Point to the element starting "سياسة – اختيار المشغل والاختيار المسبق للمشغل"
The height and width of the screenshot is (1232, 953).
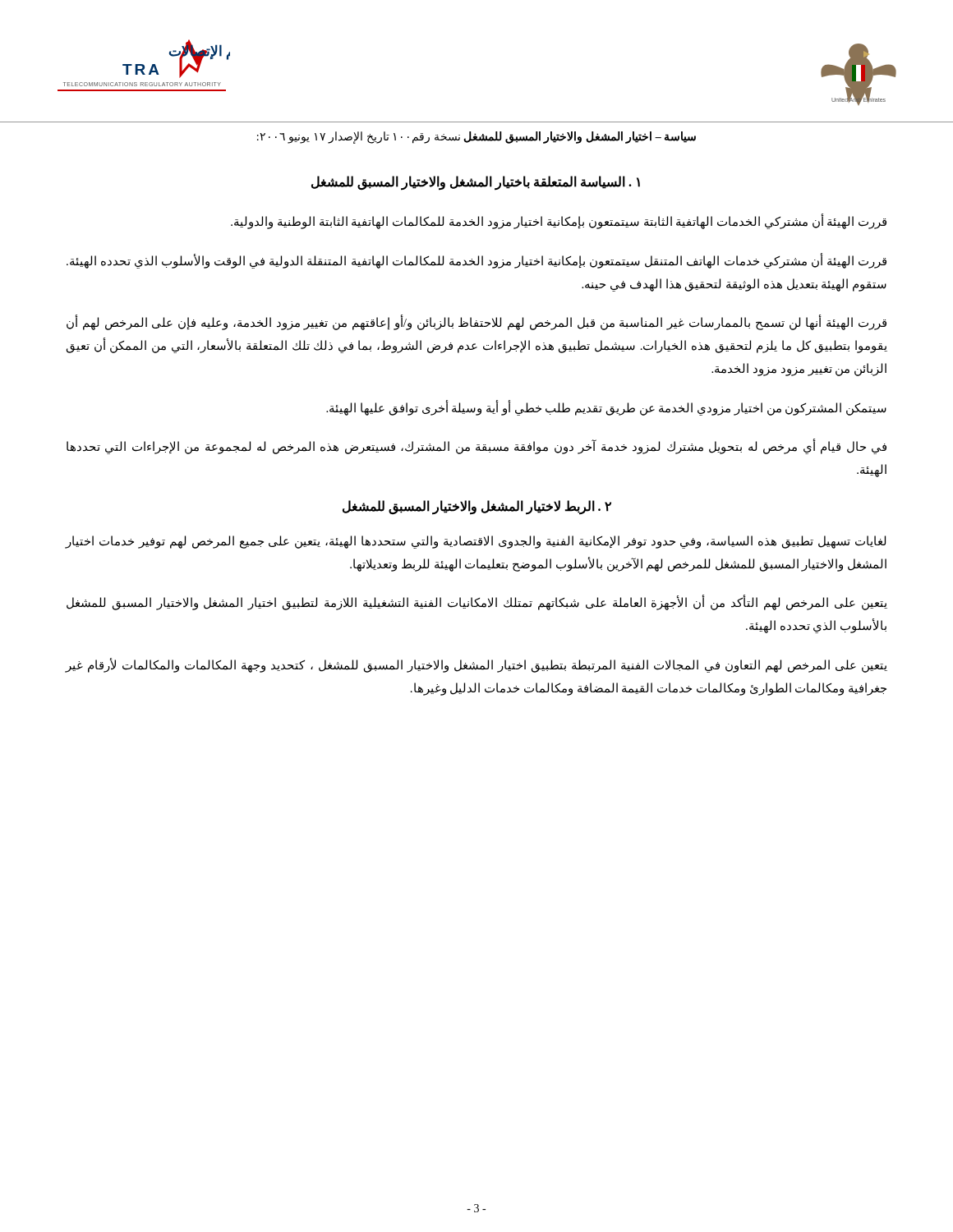pyautogui.click(x=476, y=137)
